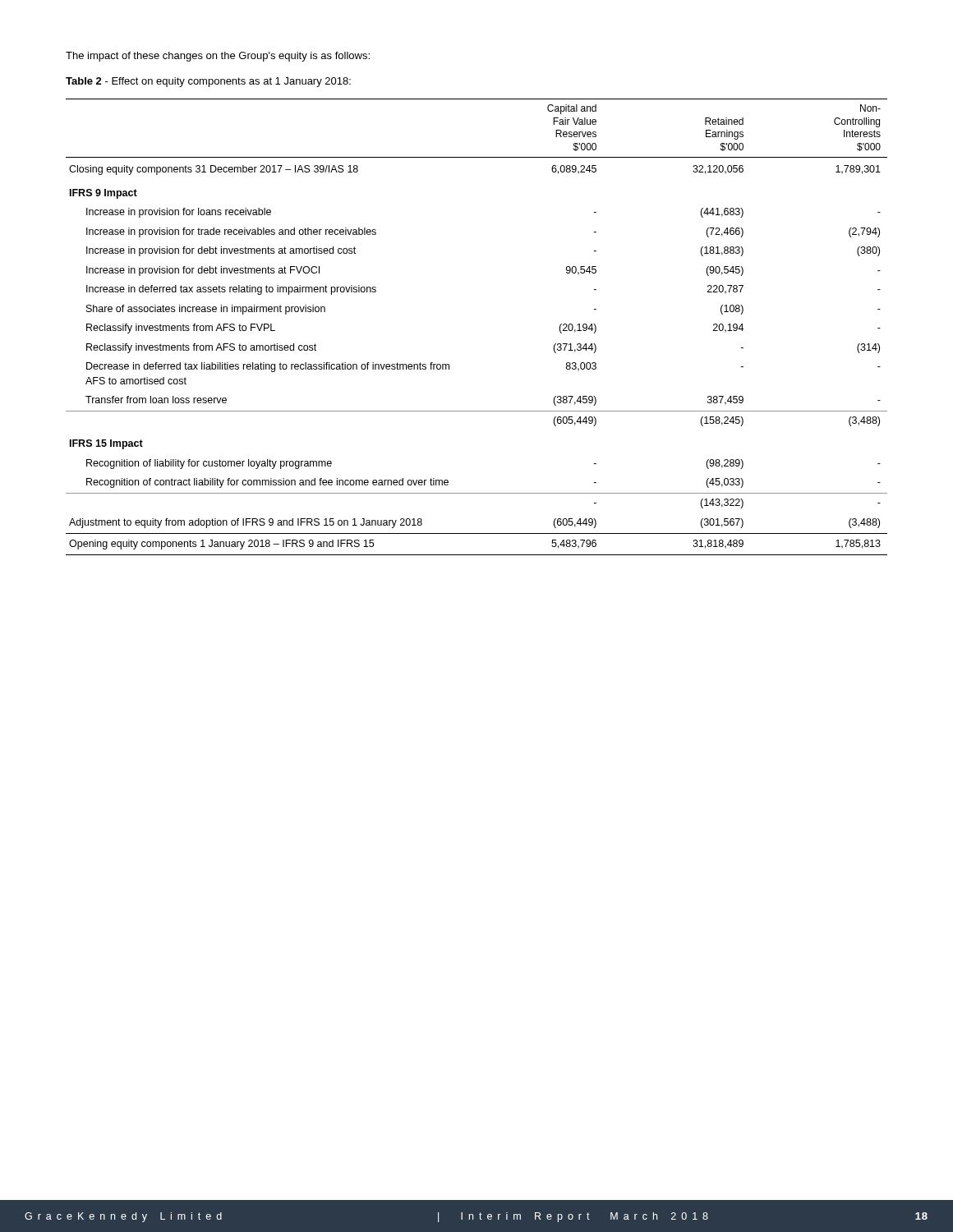Find the text block that says "The impact of these changes on the Group's"
This screenshot has height=1232, width=953.
(218, 55)
